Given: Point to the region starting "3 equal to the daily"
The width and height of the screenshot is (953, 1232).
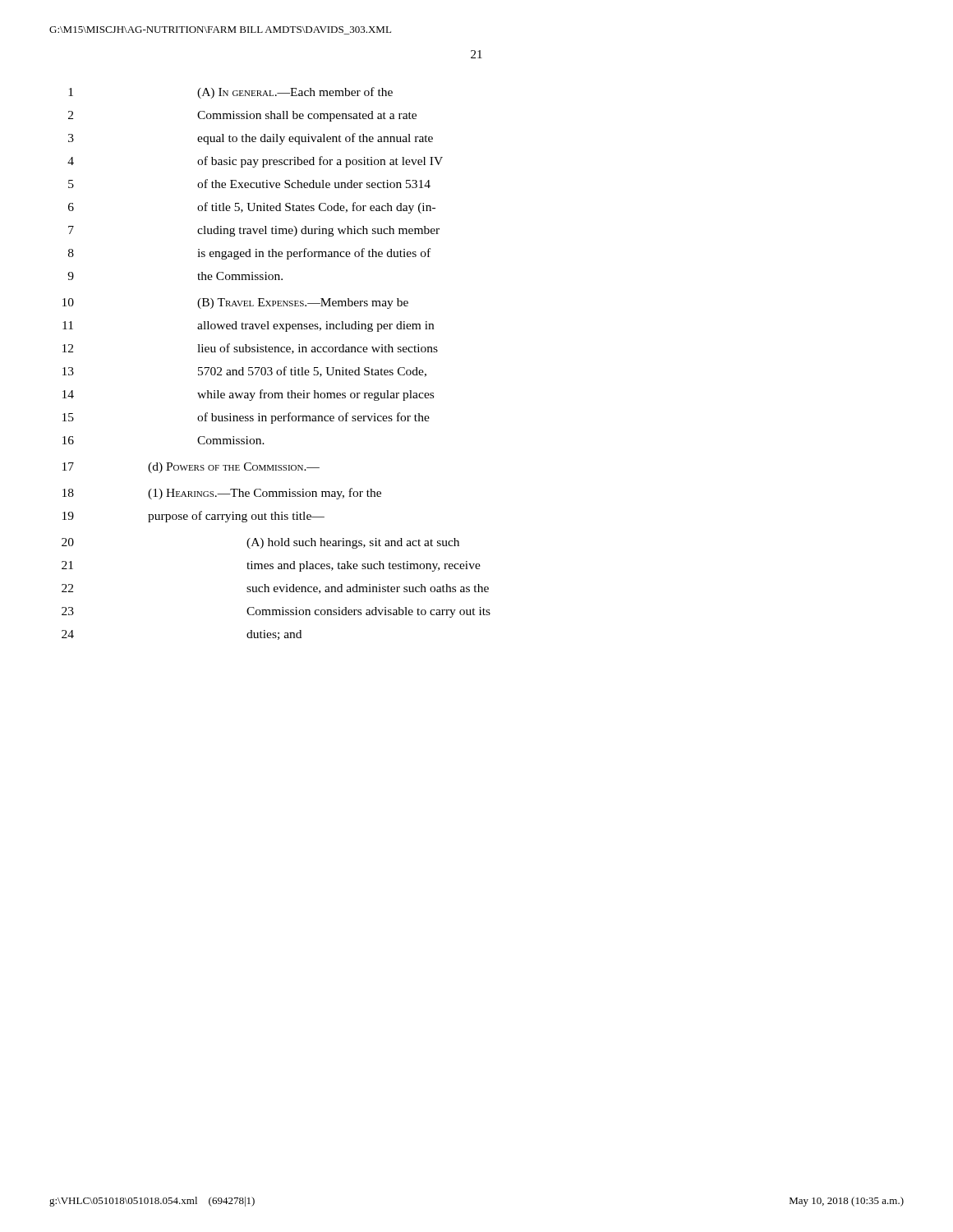Looking at the screenshot, I should 251,139.
